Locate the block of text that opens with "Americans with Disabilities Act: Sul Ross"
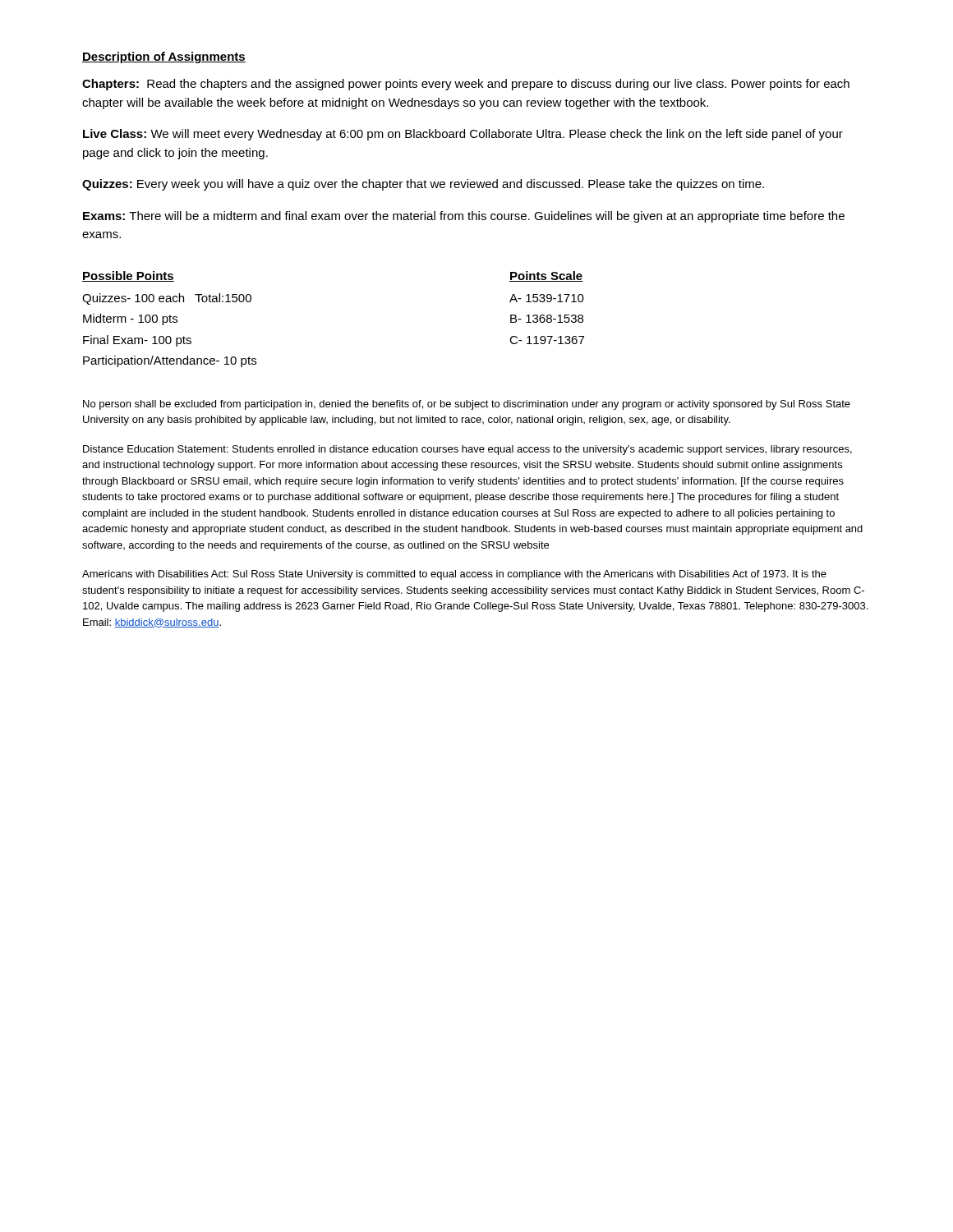 click(475, 598)
